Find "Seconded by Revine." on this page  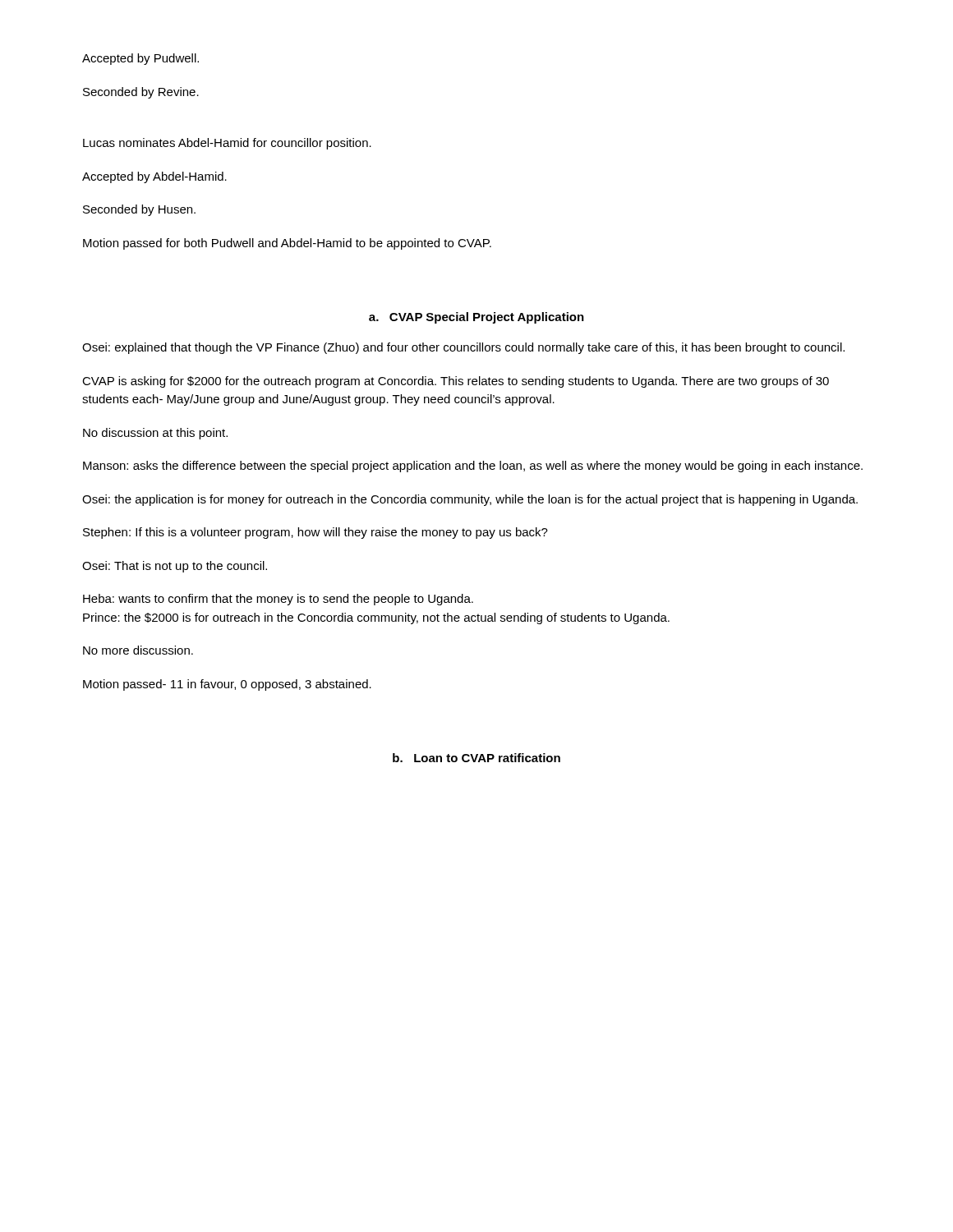(141, 91)
